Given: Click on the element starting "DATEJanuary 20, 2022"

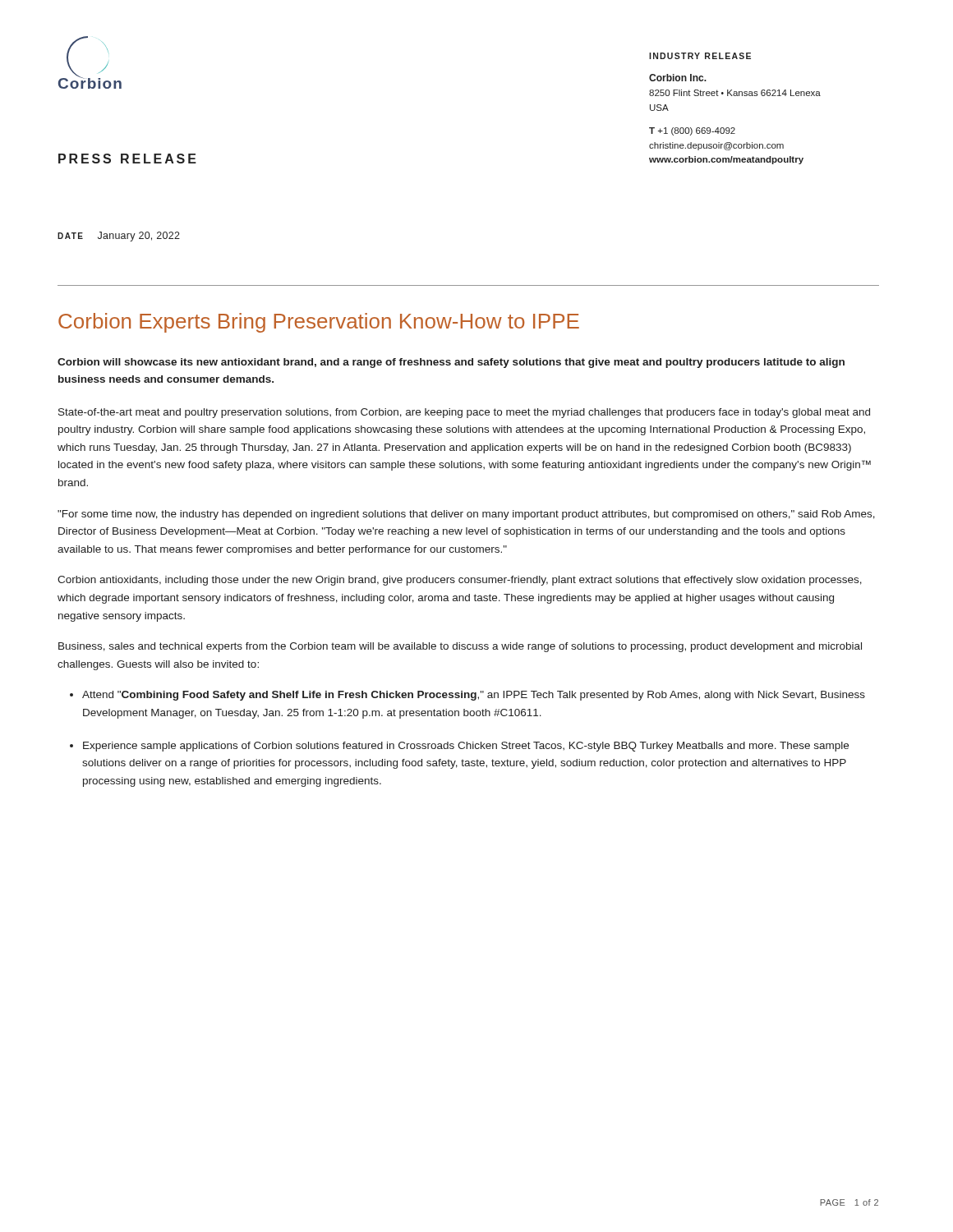Looking at the screenshot, I should tap(119, 236).
